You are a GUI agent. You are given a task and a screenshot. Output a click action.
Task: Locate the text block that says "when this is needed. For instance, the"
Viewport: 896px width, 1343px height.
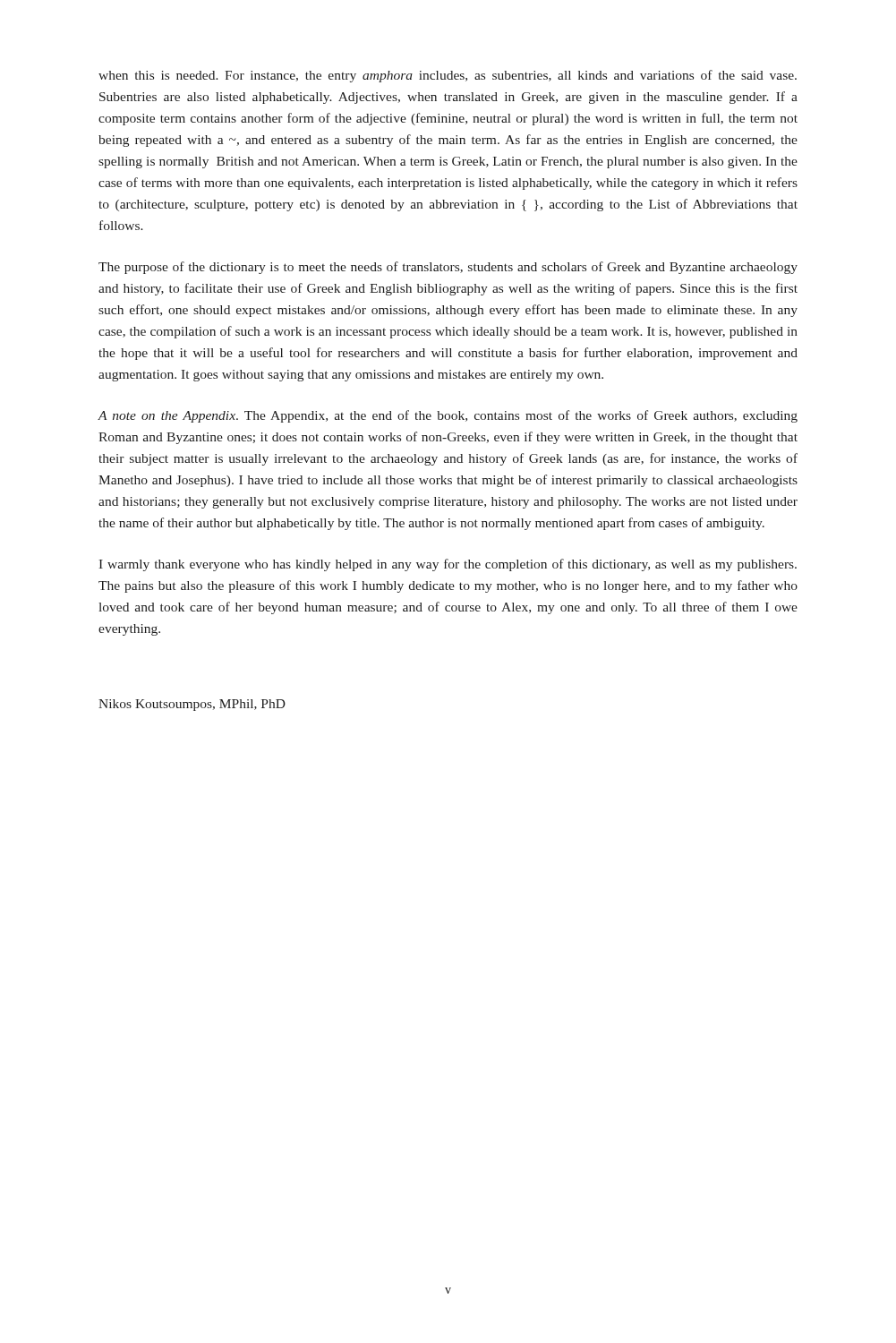point(448,150)
